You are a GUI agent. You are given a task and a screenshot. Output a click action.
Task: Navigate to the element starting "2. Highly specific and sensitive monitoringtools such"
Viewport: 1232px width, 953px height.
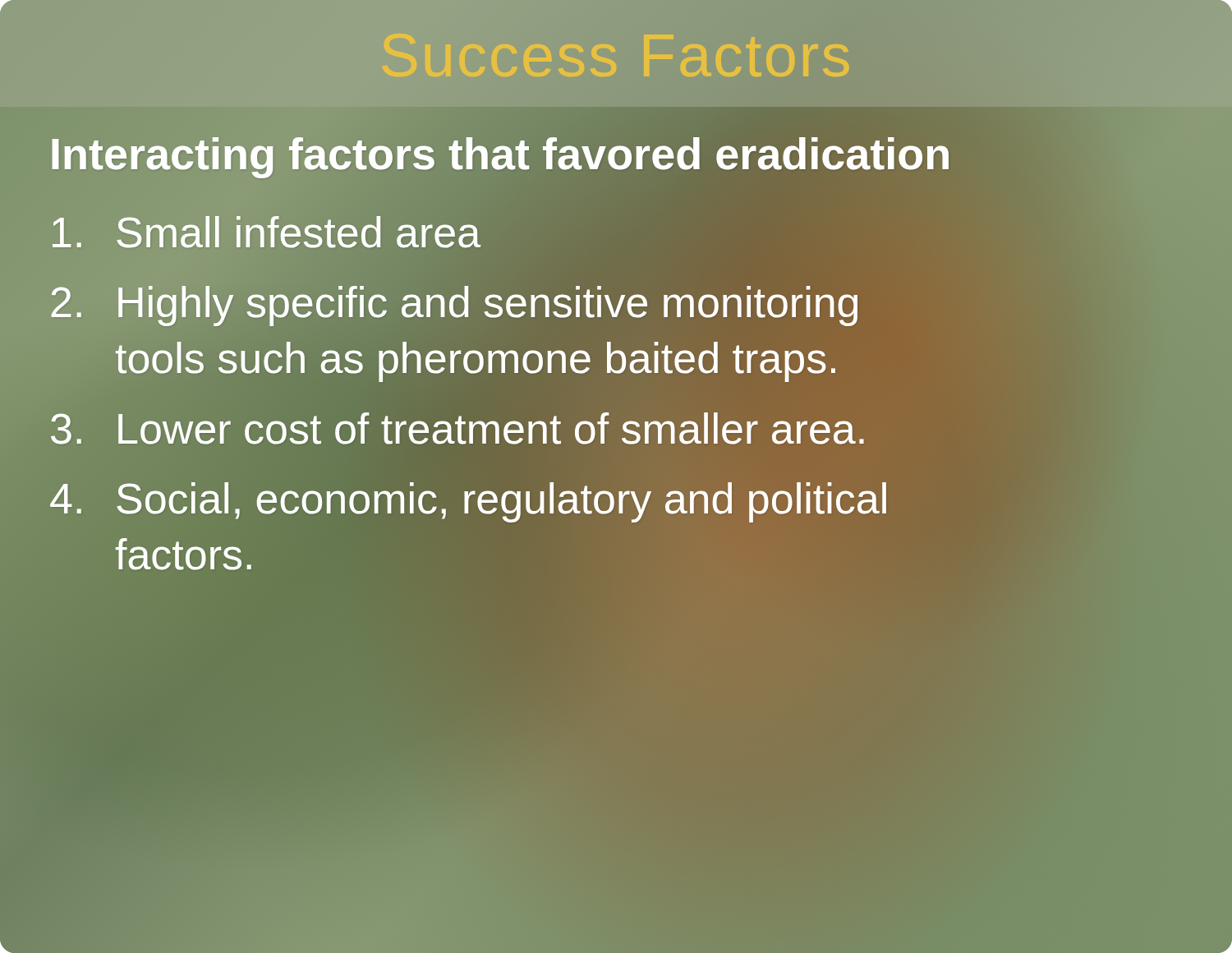(x=616, y=331)
